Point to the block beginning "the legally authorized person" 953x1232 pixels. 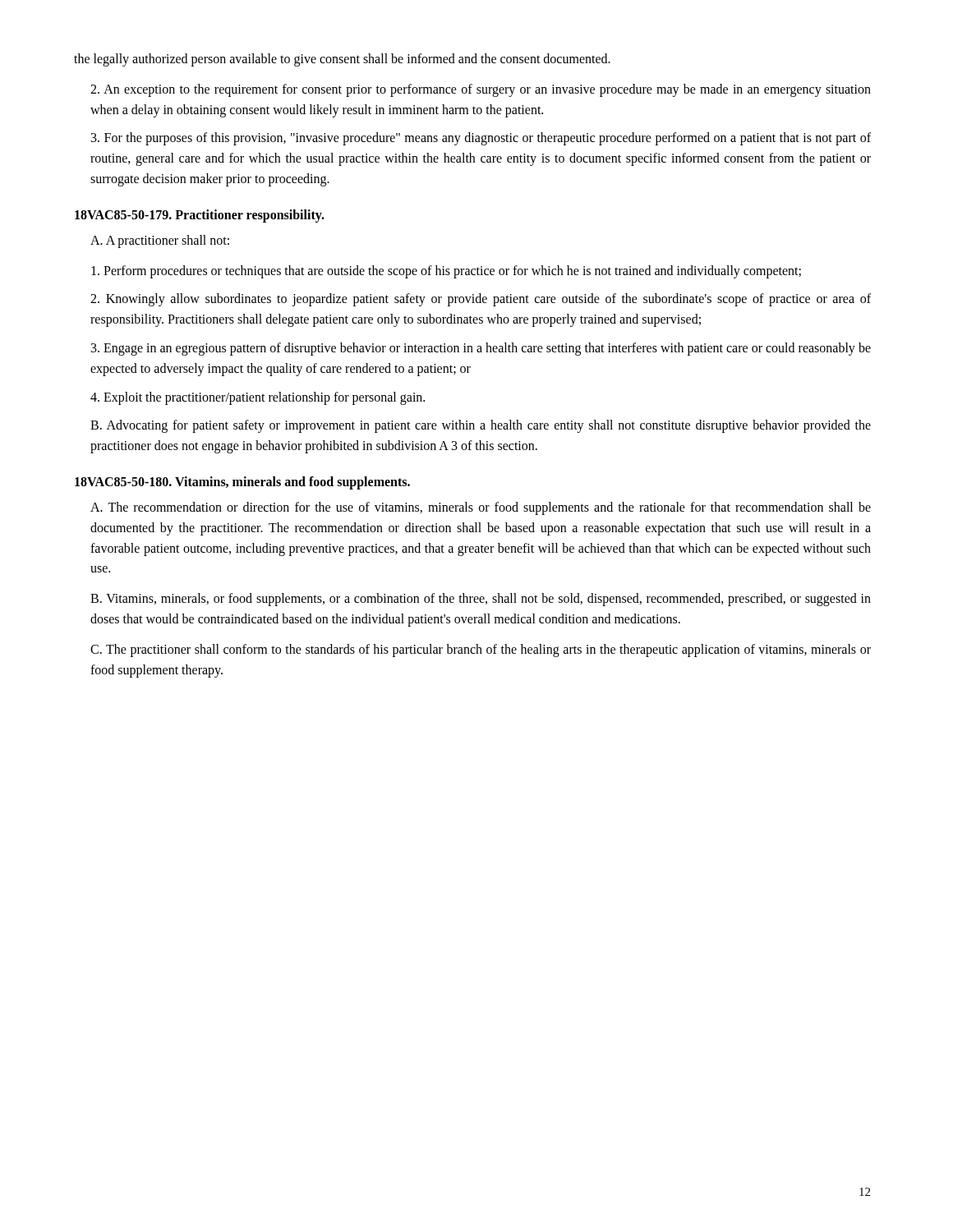342,59
